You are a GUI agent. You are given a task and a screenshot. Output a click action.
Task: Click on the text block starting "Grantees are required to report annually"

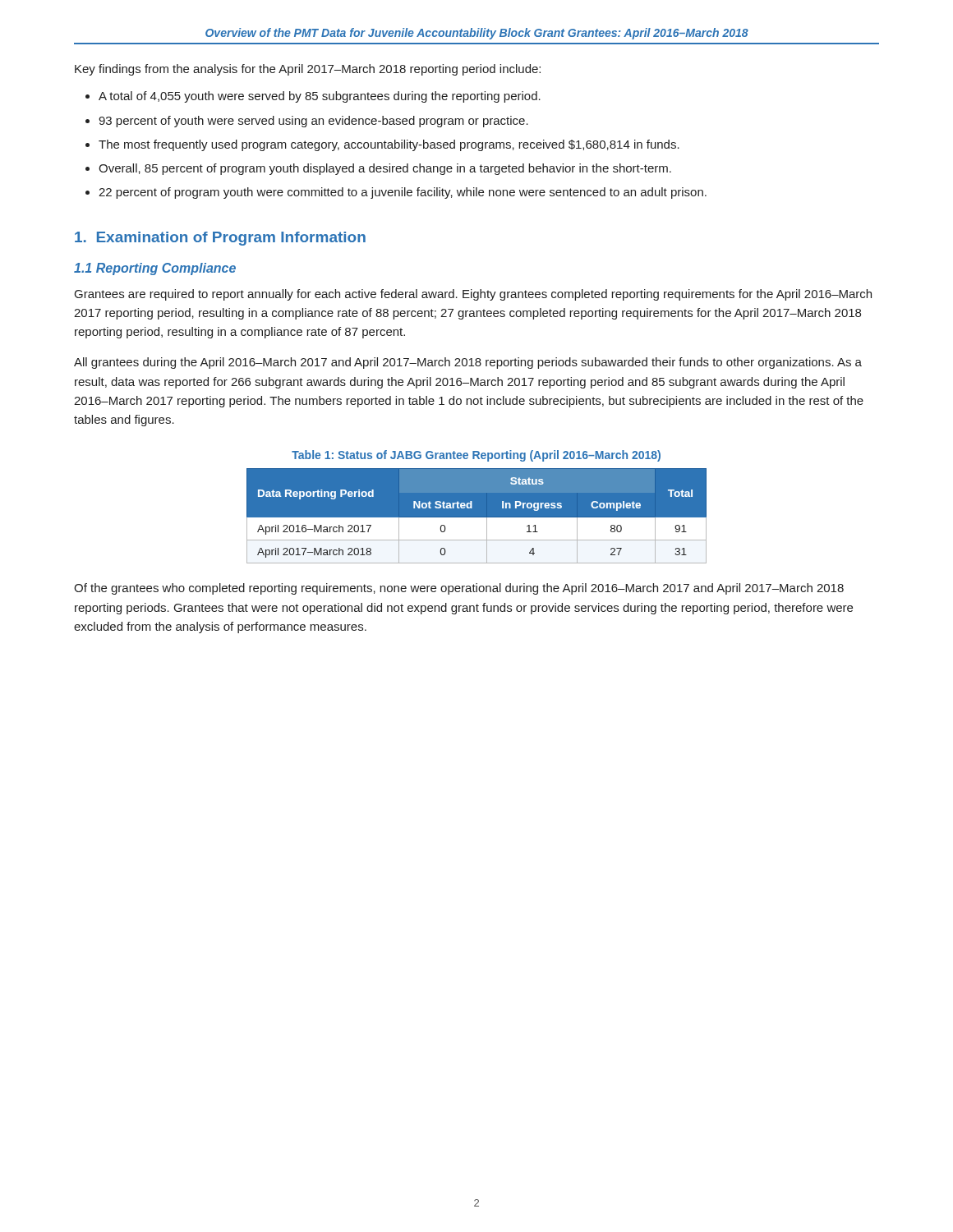[473, 312]
